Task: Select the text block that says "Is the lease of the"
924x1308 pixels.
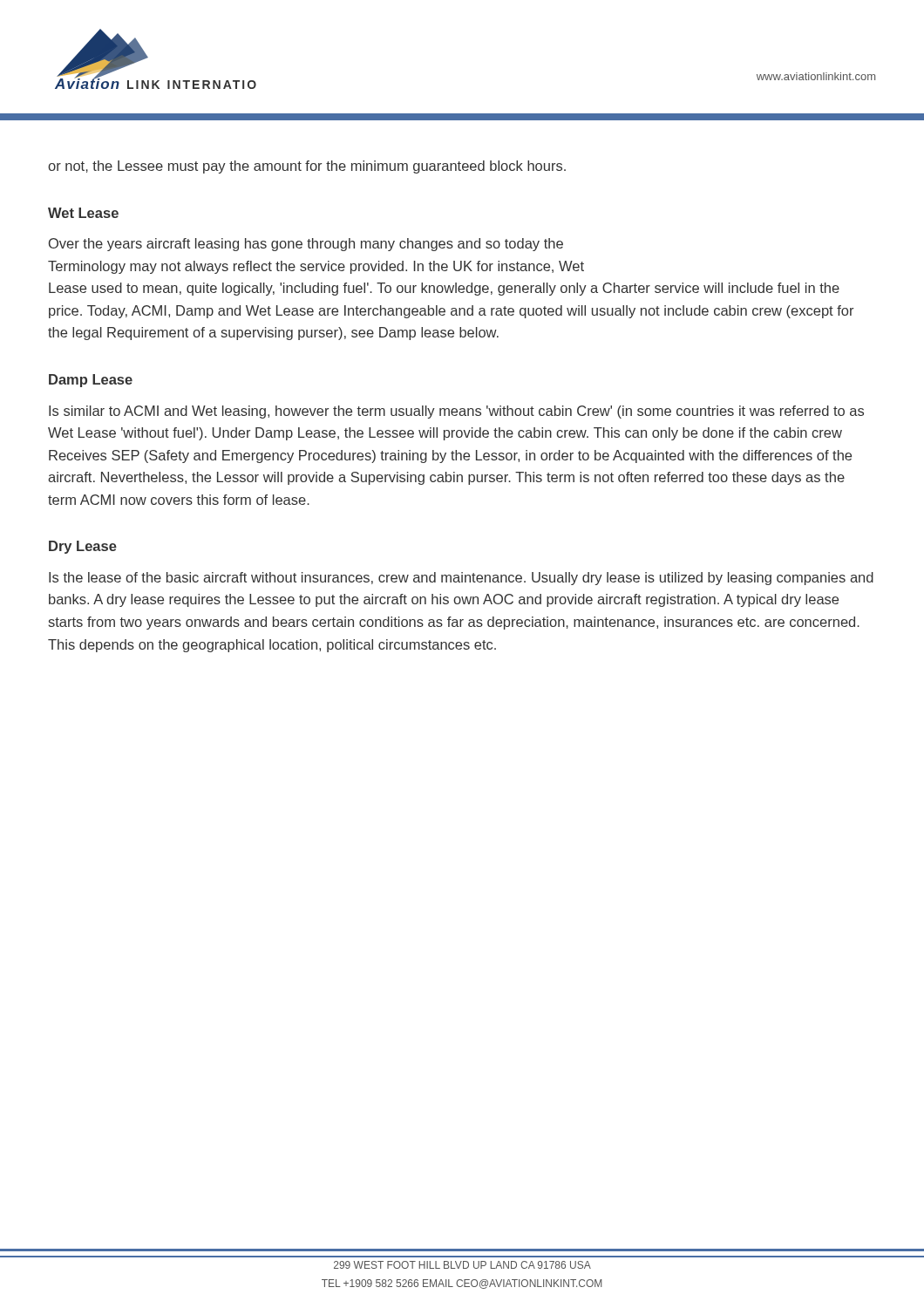Action: coord(461,611)
